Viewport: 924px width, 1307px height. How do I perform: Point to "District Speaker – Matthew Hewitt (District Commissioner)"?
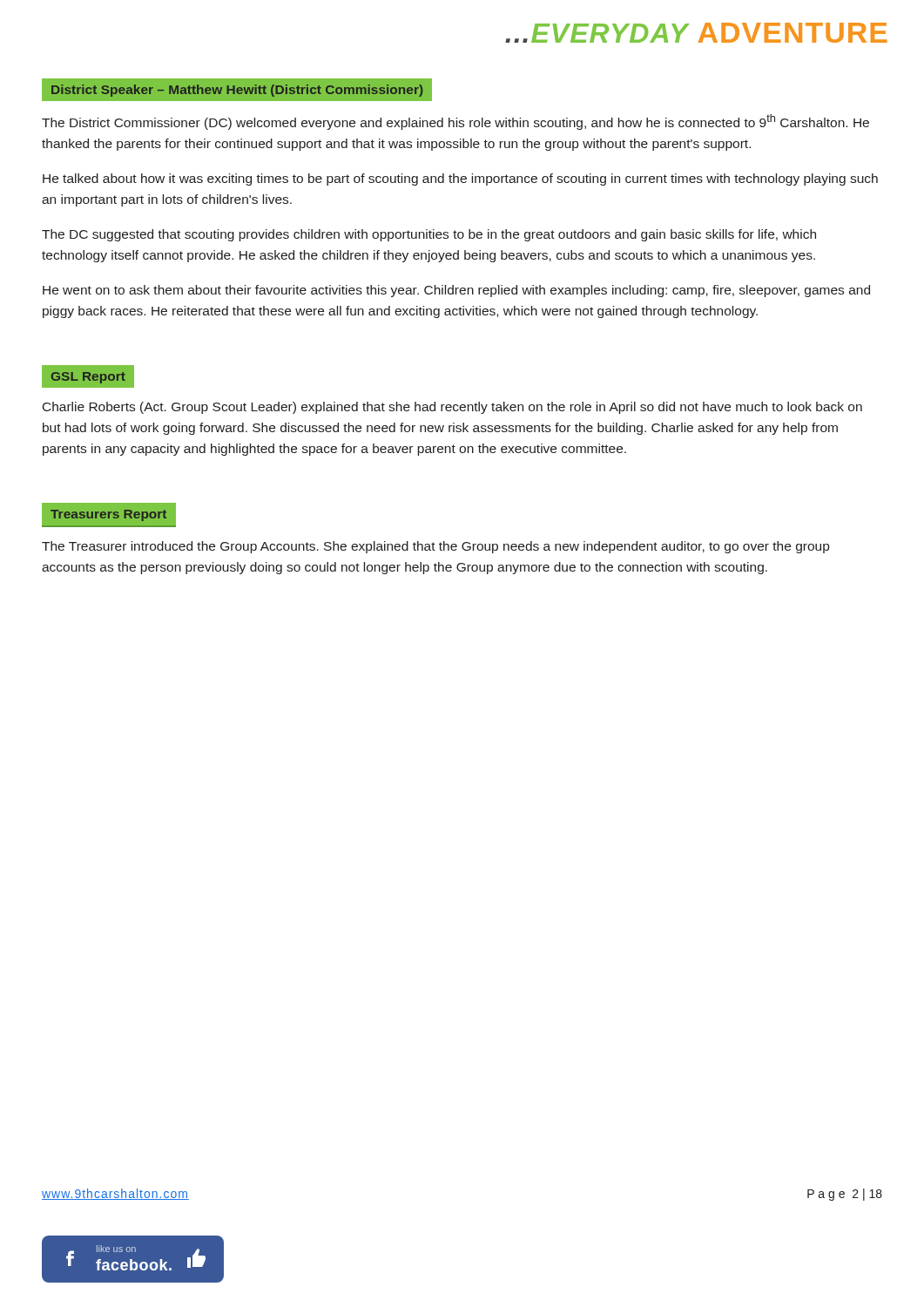tap(237, 90)
